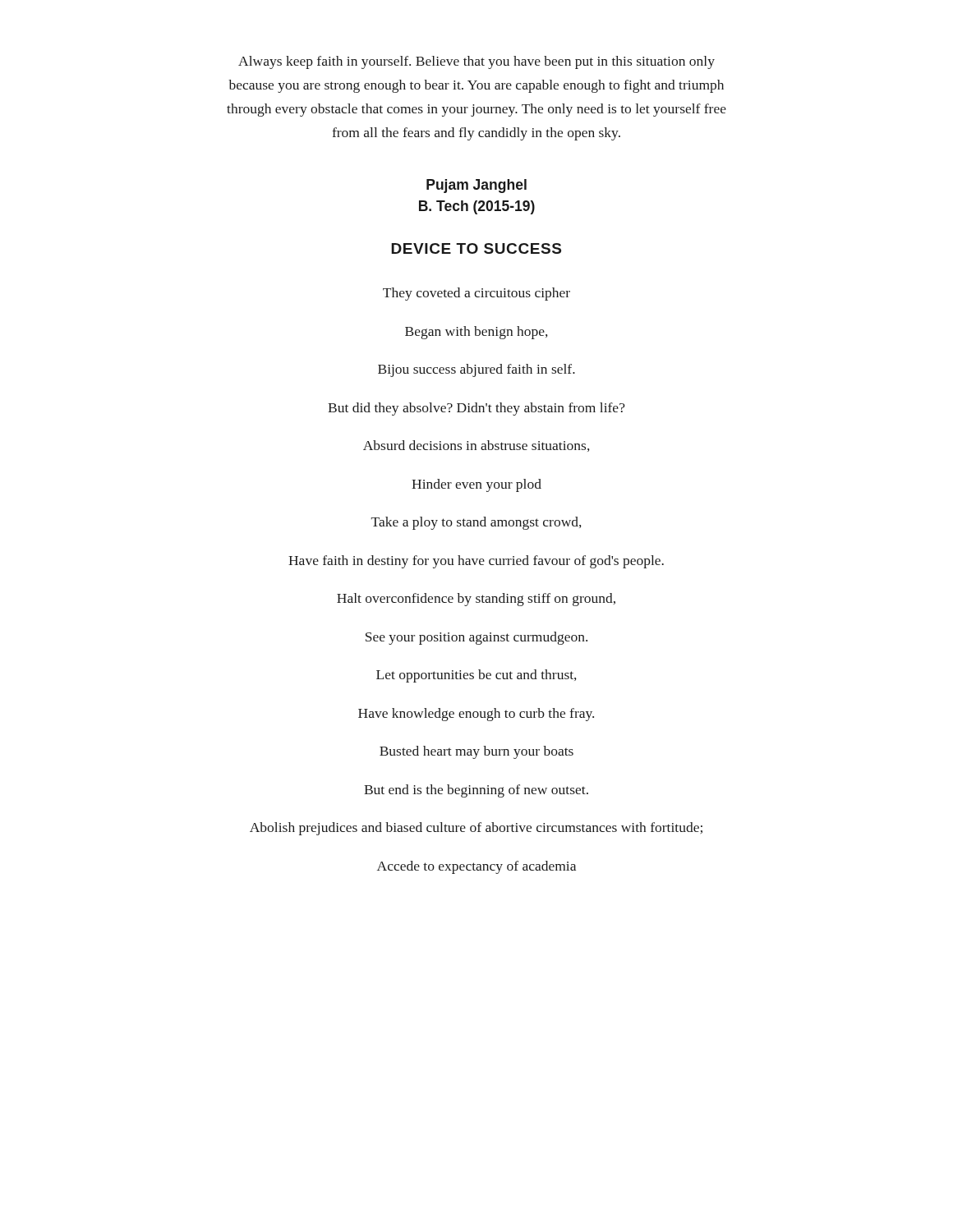The image size is (953, 1232).
Task: Click where it says "Hinder even your plod"
Action: (x=476, y=483)
